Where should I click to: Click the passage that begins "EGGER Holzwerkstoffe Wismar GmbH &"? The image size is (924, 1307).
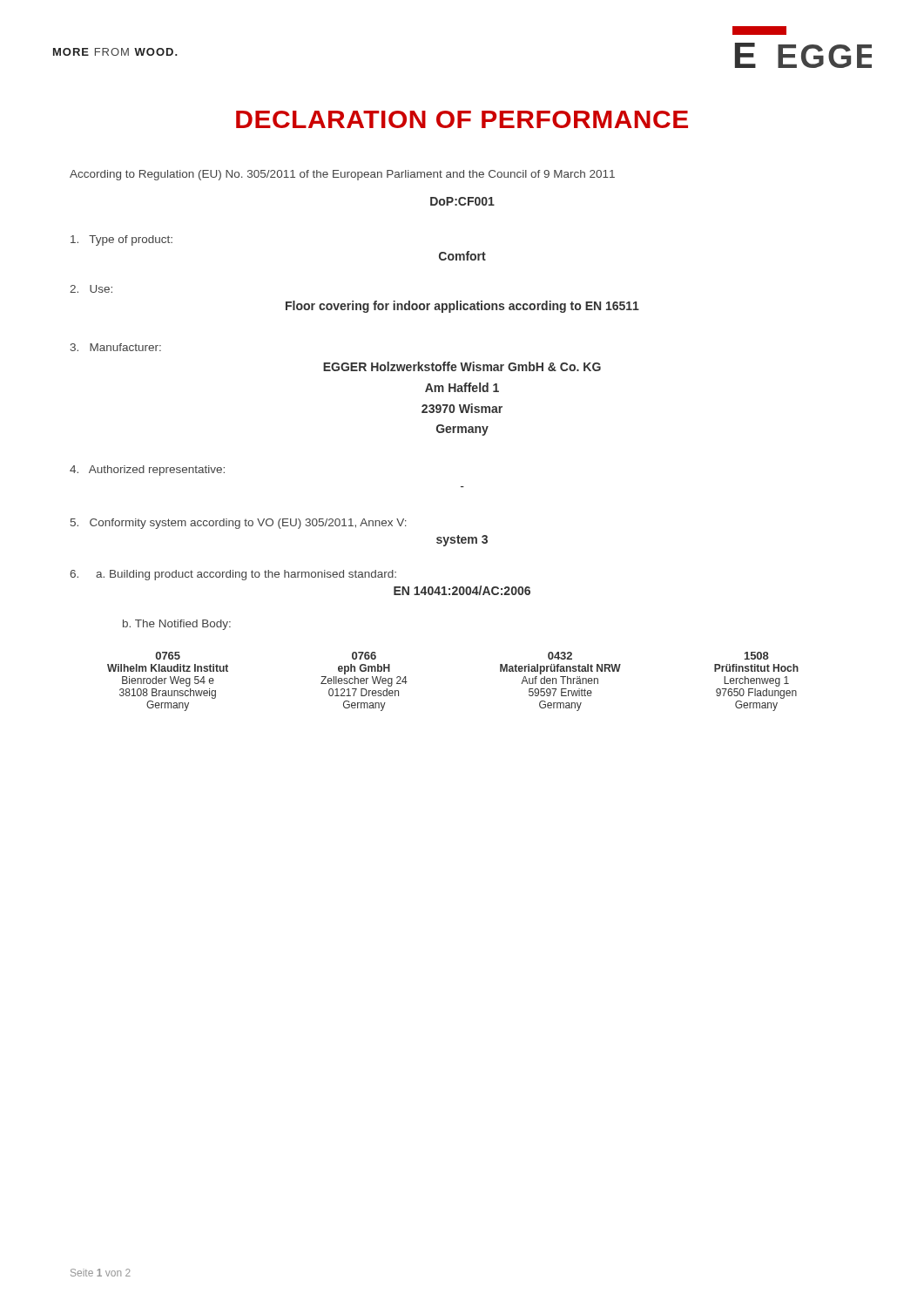pos(462,398)
